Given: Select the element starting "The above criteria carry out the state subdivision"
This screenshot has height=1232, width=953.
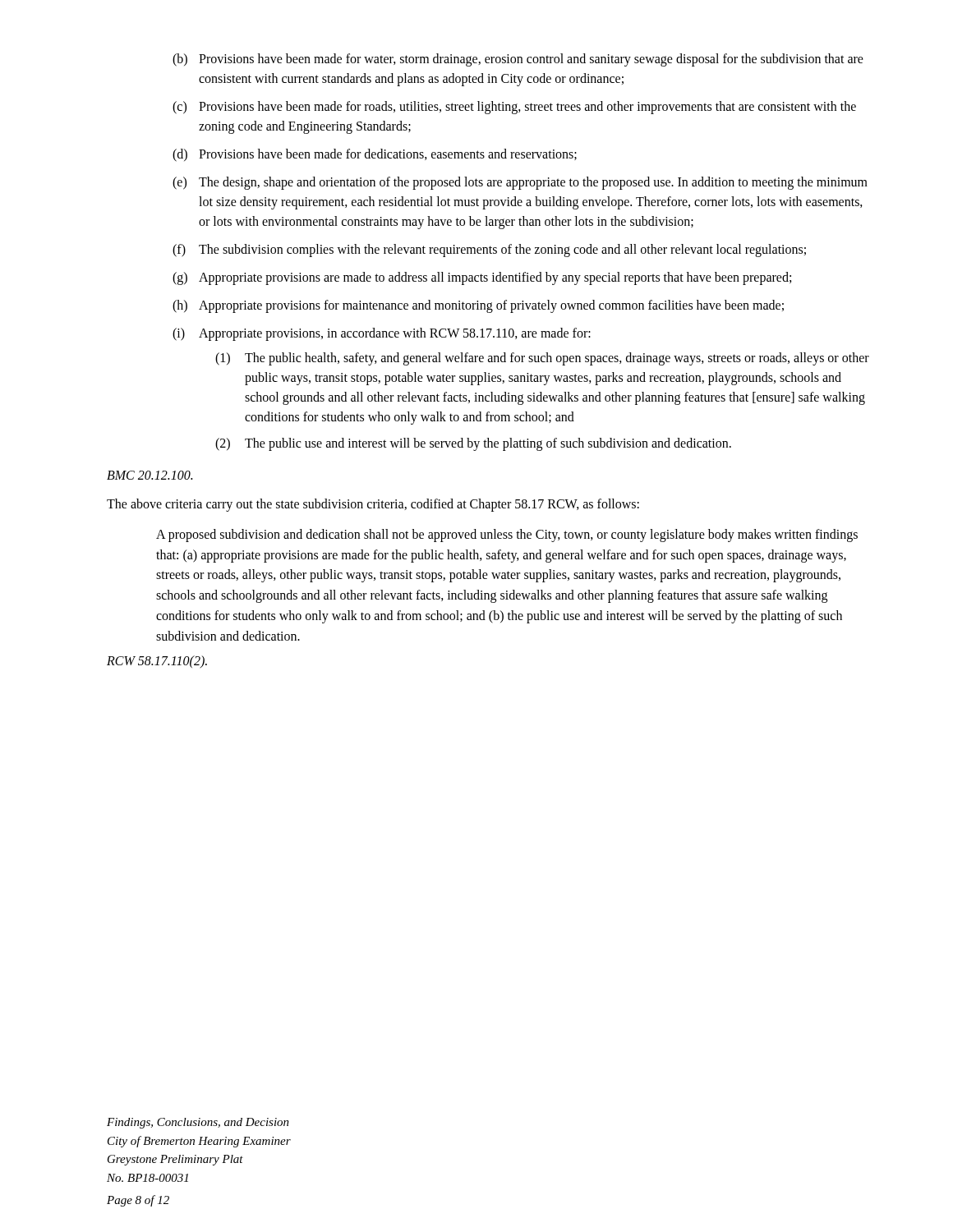Looking at the screenshot, I should point(373,504).
